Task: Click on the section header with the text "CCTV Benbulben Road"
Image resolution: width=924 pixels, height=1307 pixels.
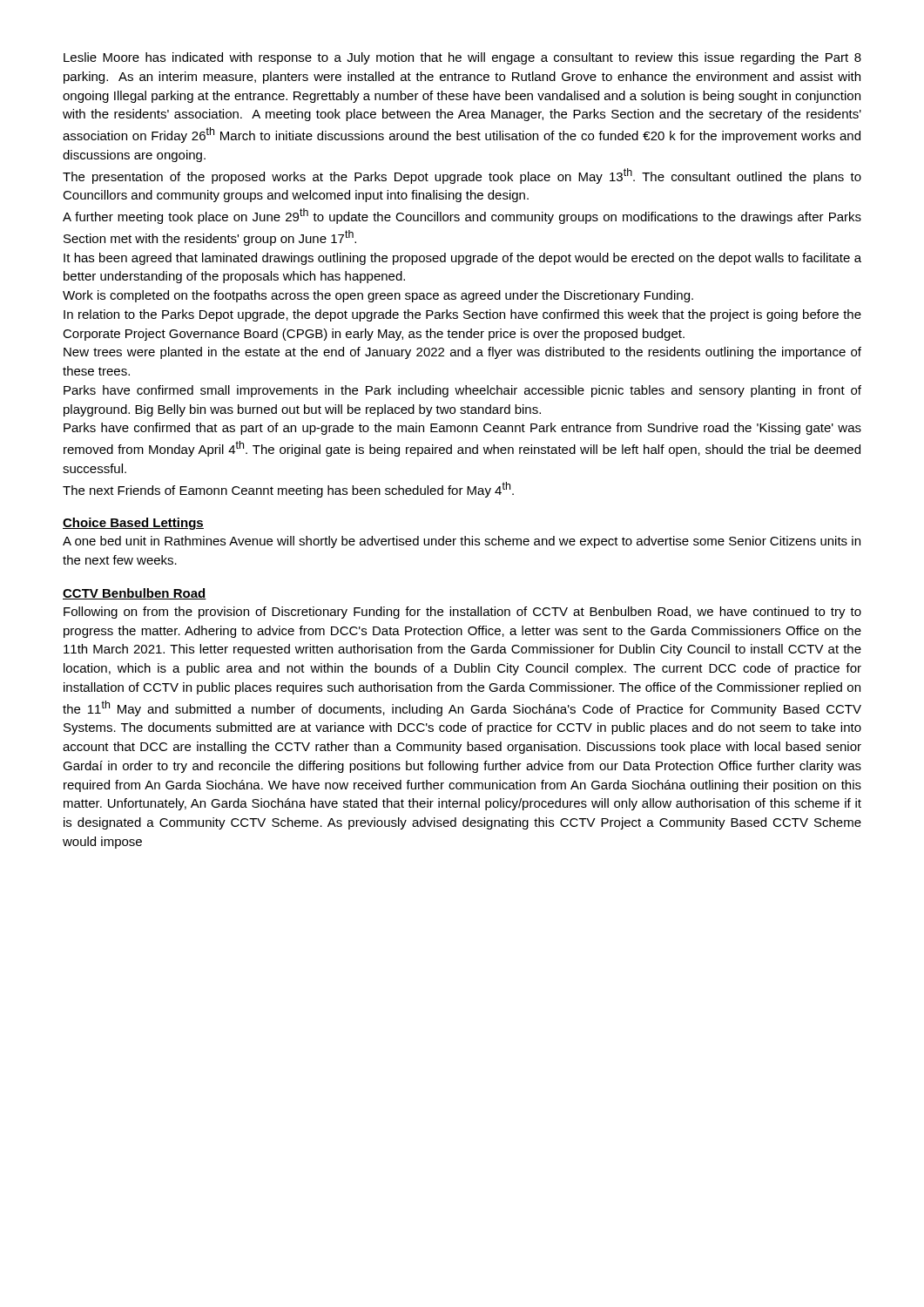Action: click(134, 593)
